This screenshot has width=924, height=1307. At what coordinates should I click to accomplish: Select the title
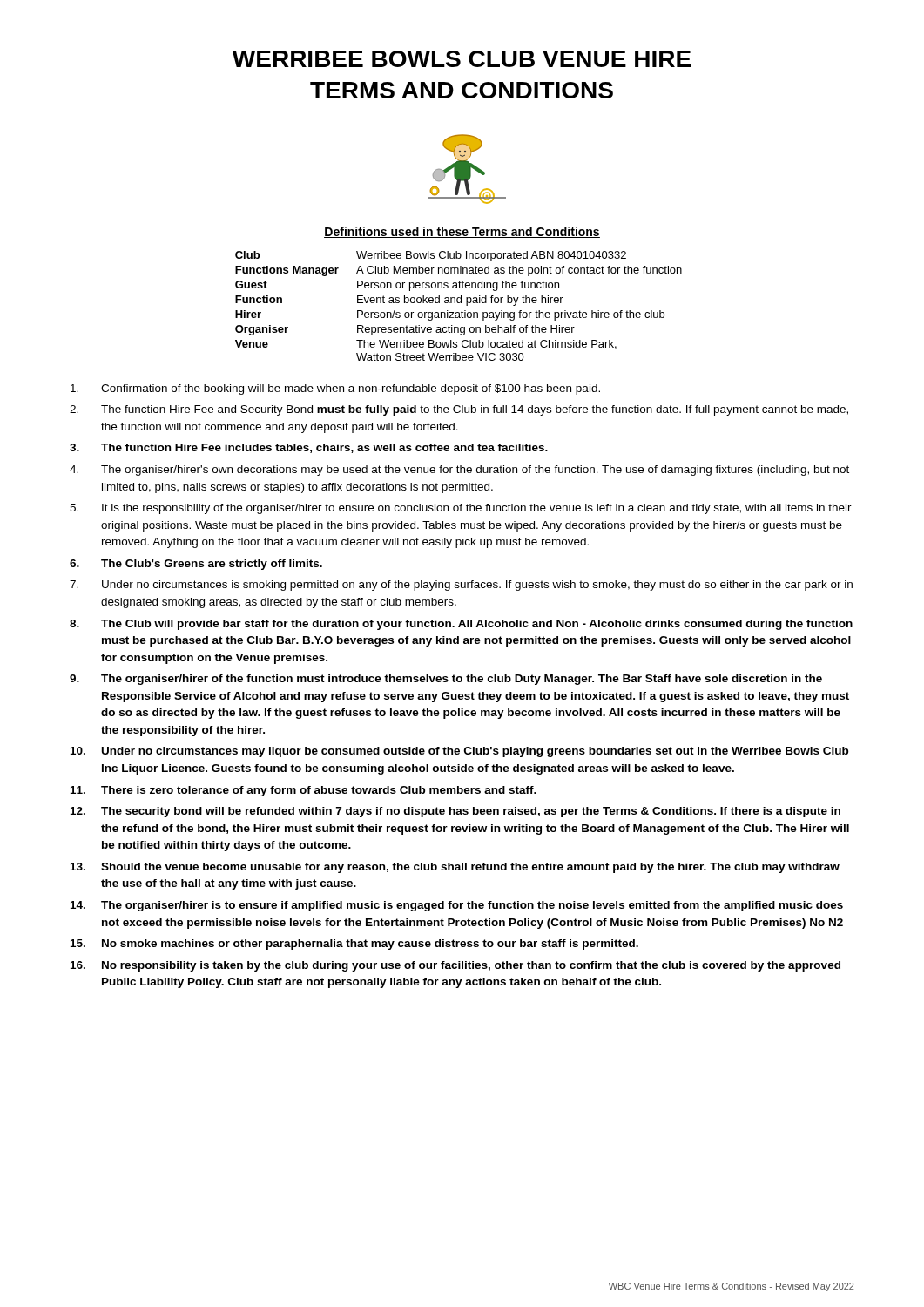(462, 75)
